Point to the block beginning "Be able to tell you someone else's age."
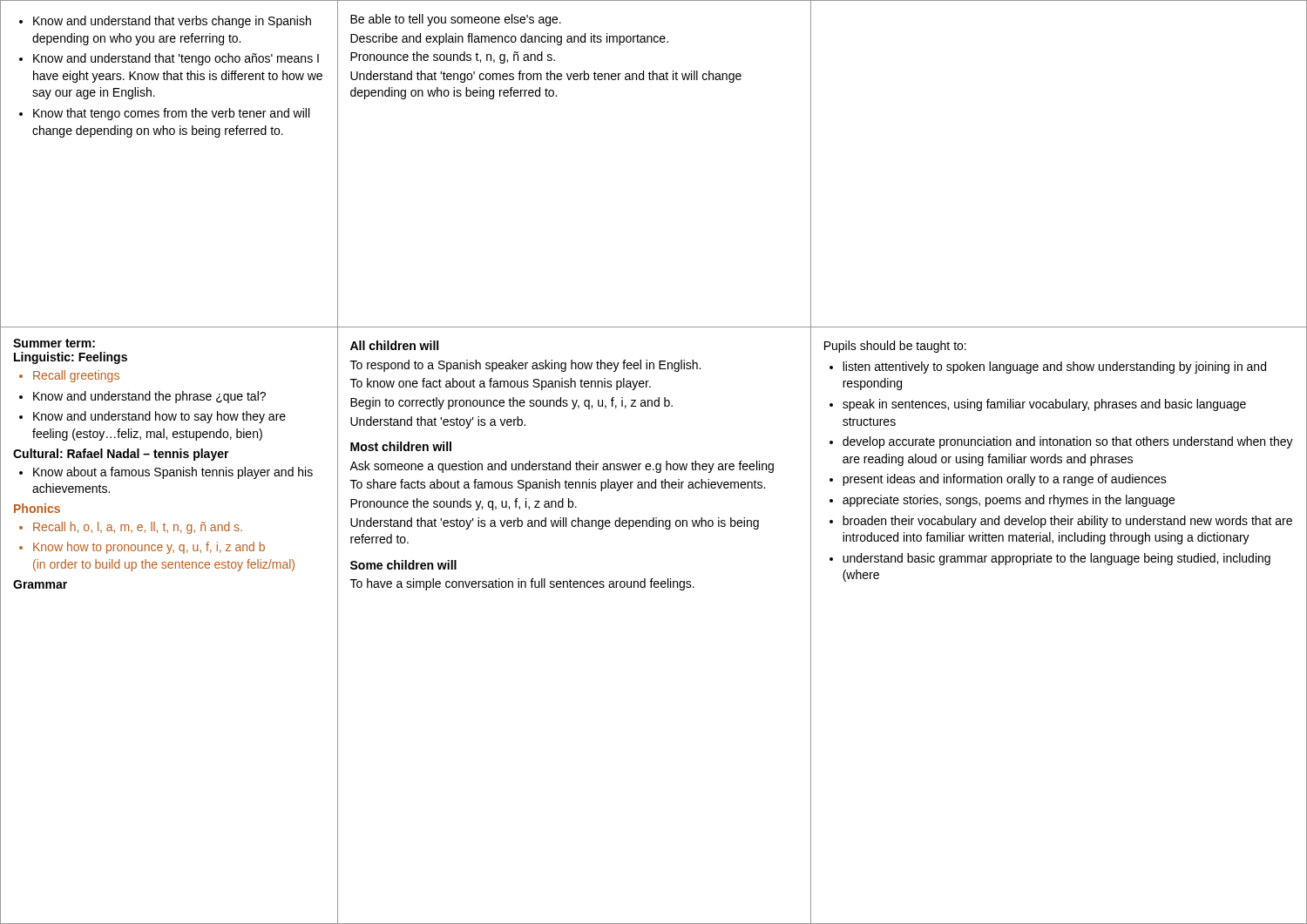Image resolution: width=1307 pixels, height=924 pixels. (456, 20)
